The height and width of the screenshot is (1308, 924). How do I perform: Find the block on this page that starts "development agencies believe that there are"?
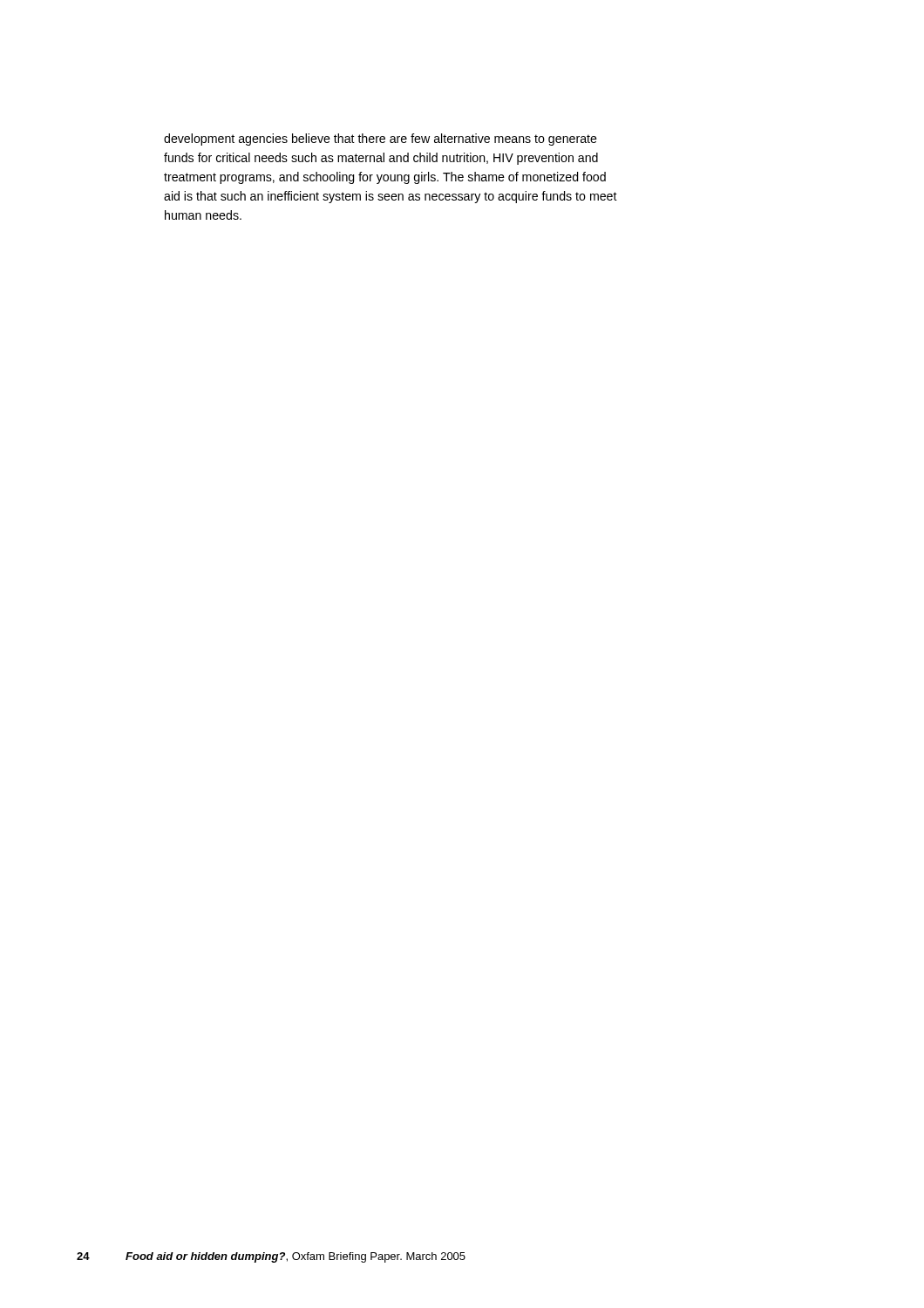pyautogui.click(x=390, y=177)
